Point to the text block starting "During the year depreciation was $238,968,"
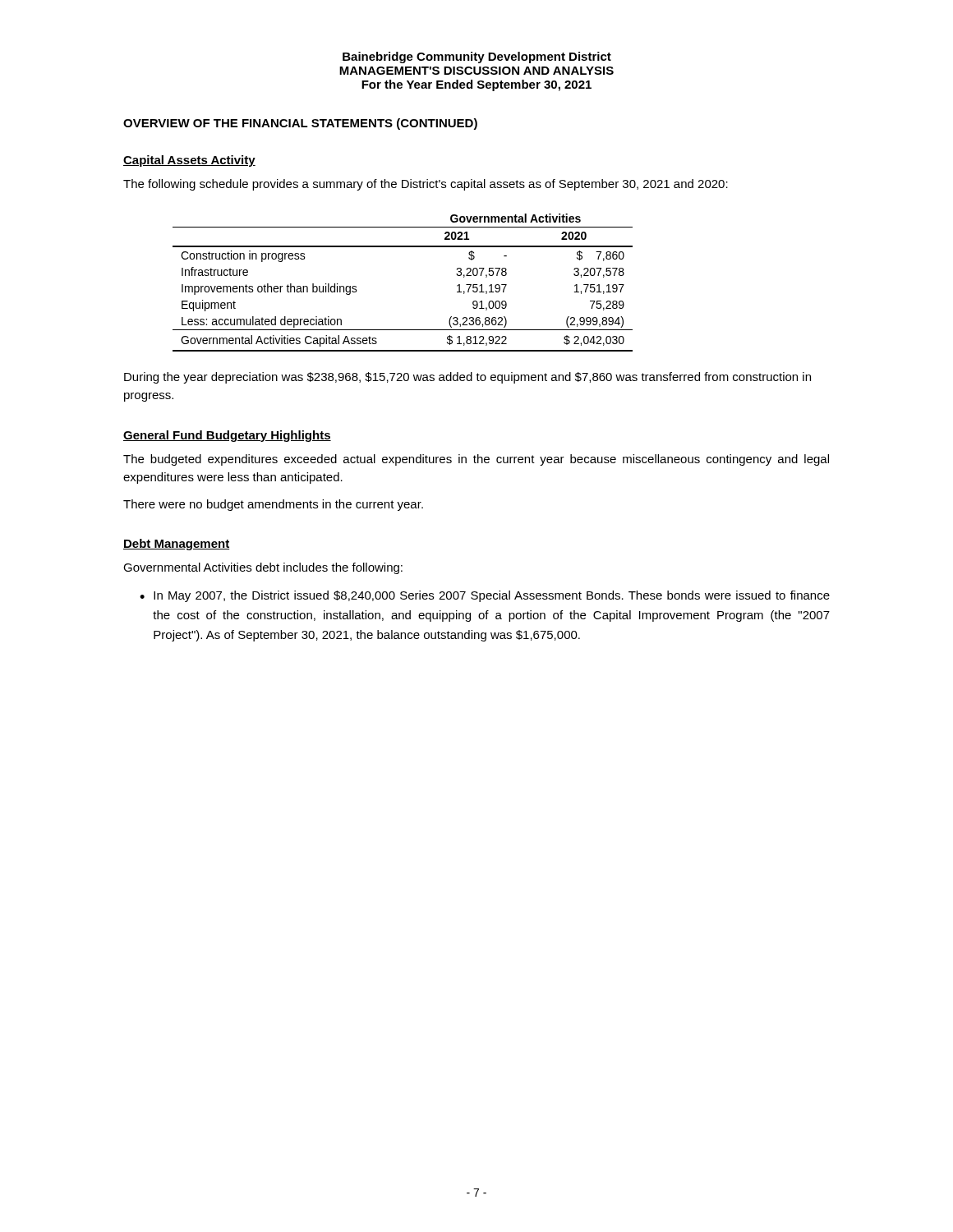Viewport: 953px width, 1232px height. (x=467, y=385)
